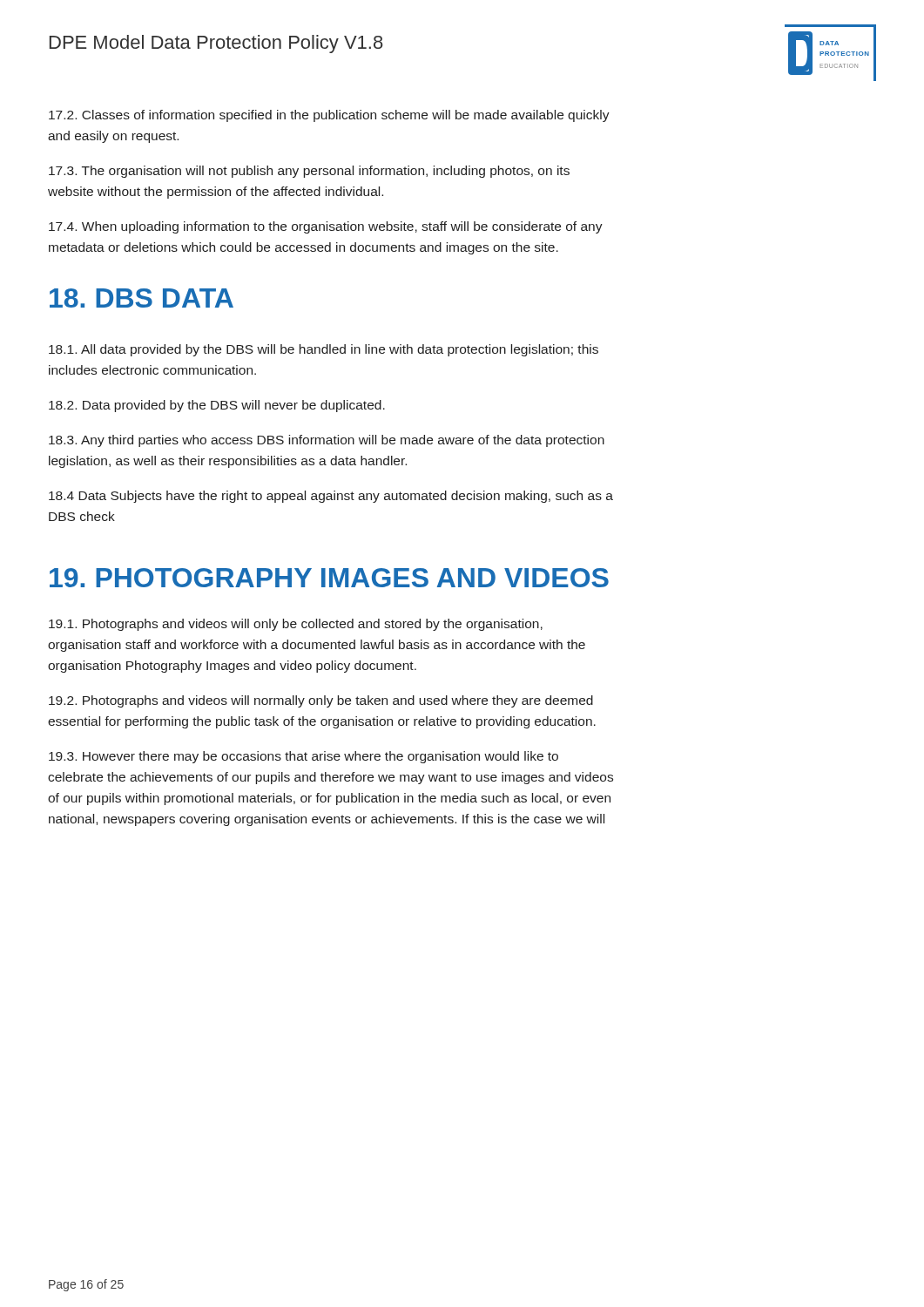This screenshot has height=1307, width=924.
Task: Find the text block that says "3. The organisation will not publish"
Action: (309, 181)
